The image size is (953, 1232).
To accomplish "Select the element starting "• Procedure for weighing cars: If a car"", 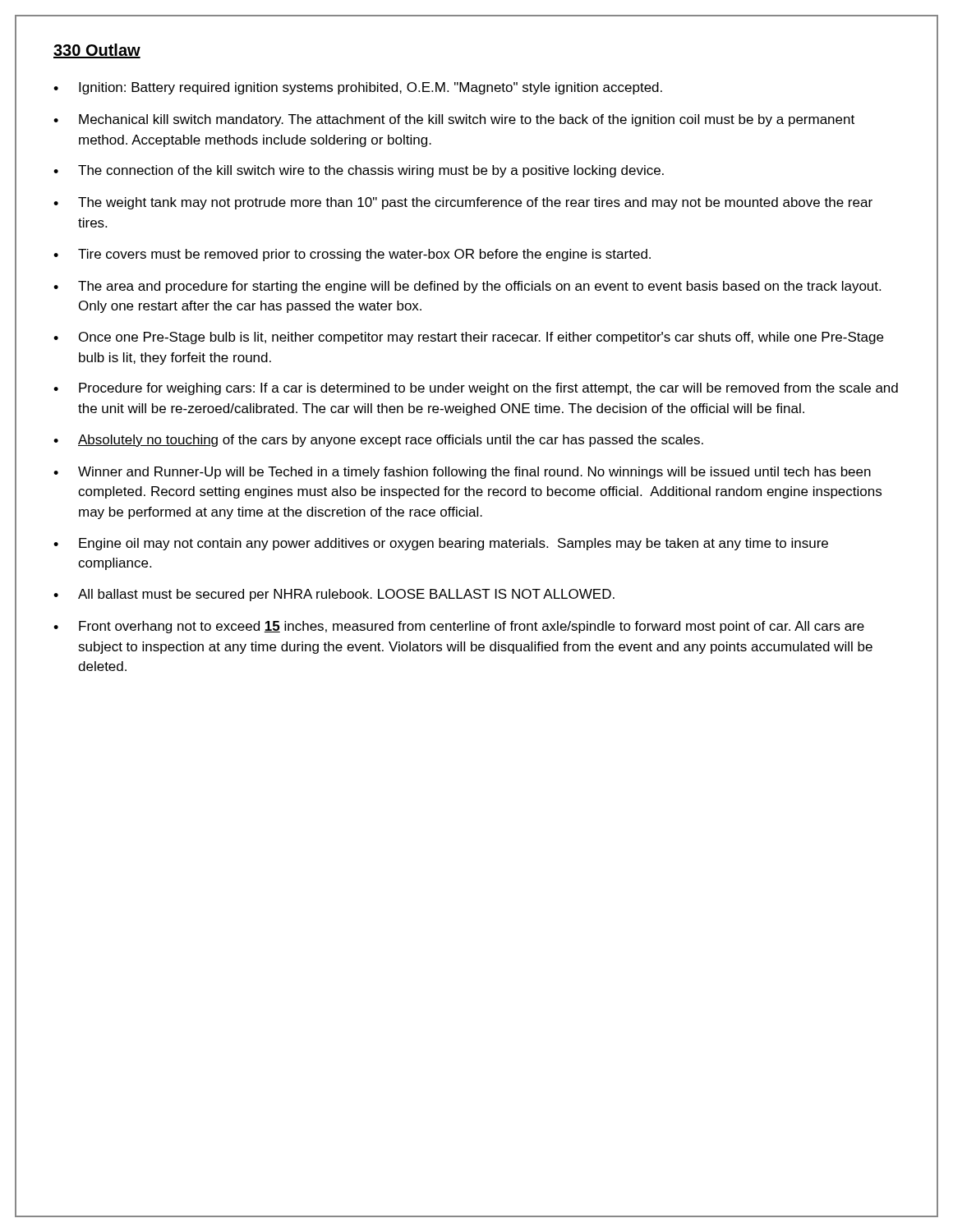I will [476, 399].
